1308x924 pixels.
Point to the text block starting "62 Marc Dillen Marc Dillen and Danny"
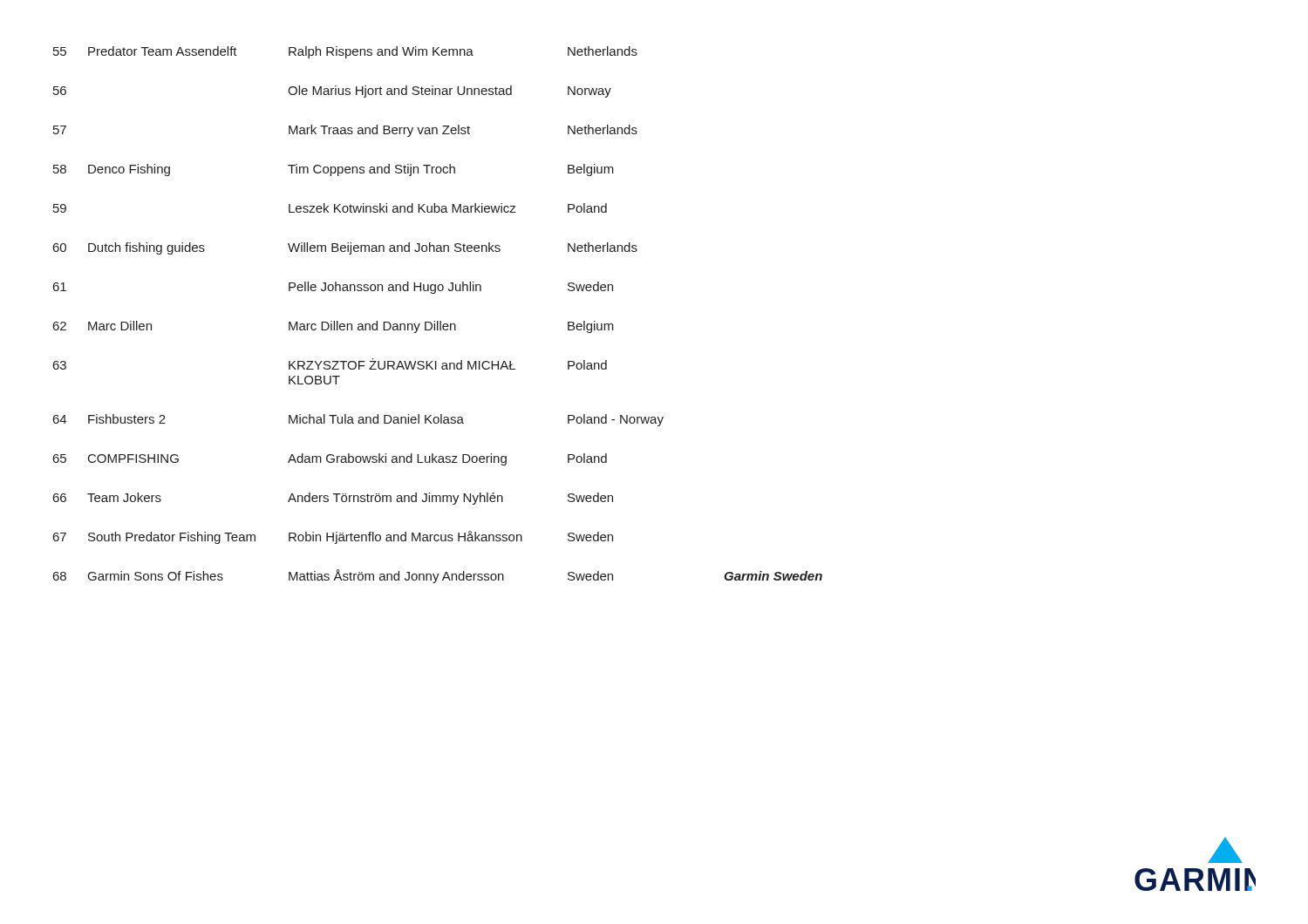tap(388, 326)
